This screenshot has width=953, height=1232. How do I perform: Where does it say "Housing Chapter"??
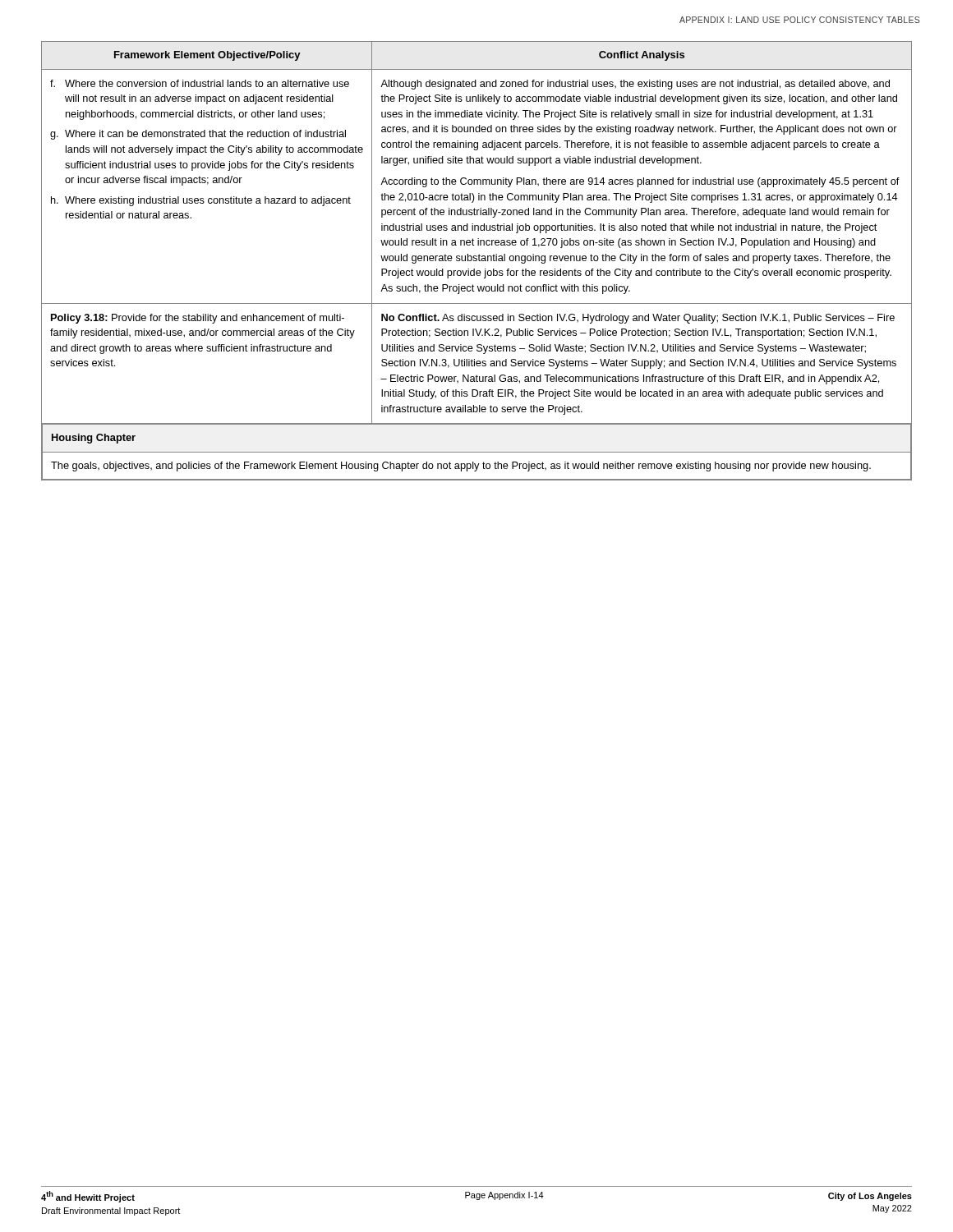[93, 438]
